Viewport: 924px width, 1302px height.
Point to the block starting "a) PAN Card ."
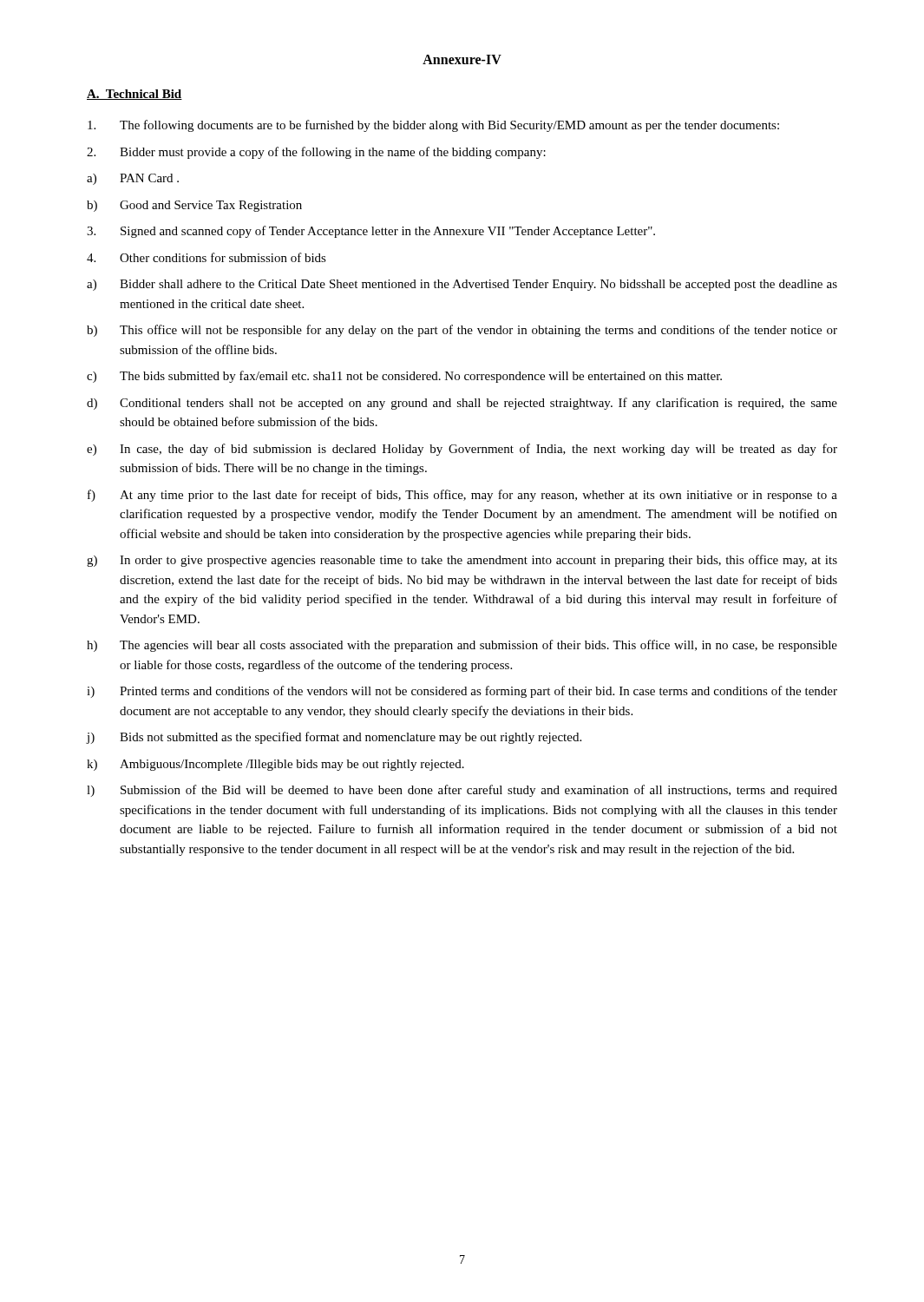tap(133, 179)
